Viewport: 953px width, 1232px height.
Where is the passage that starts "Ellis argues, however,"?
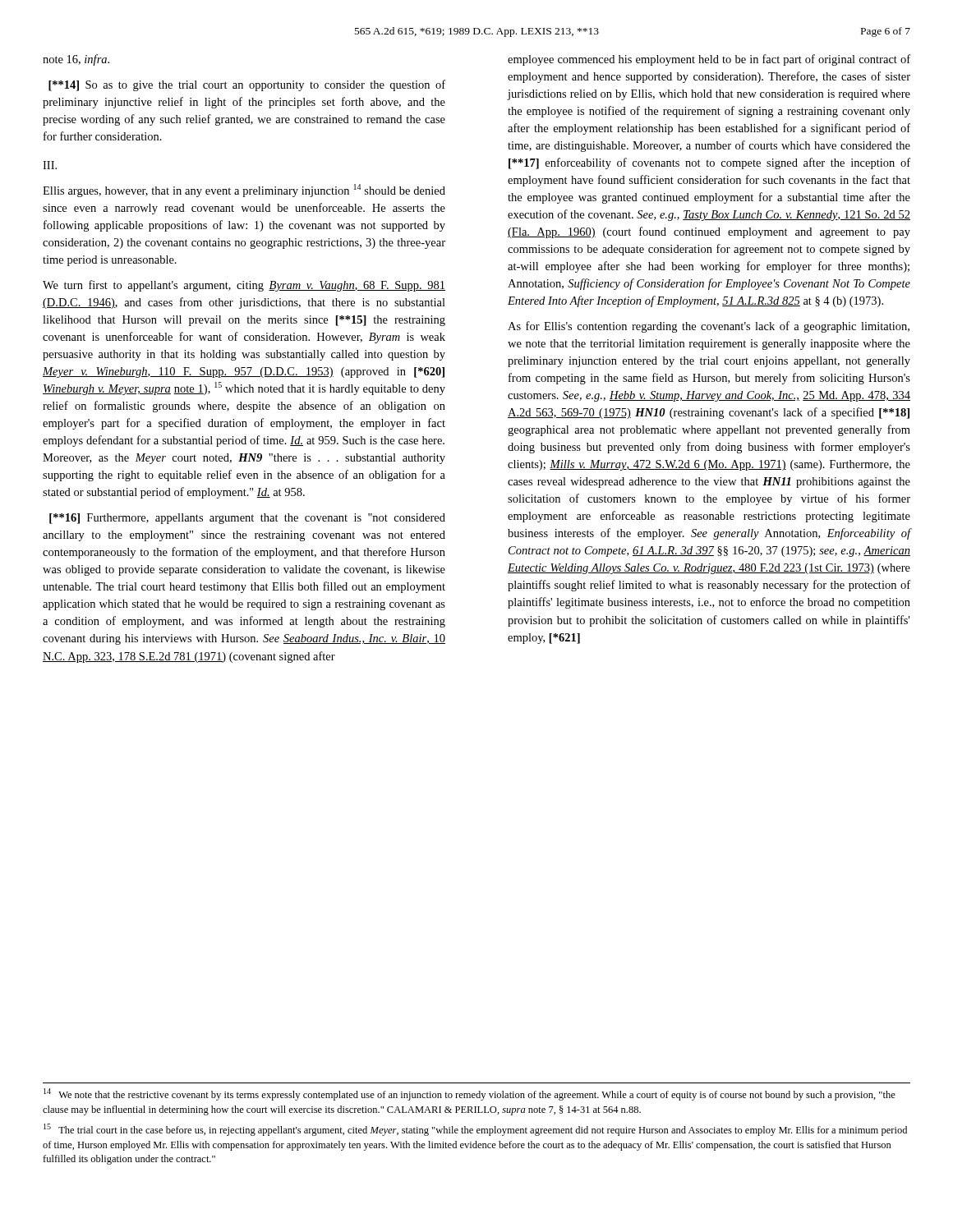coord(244,226)
